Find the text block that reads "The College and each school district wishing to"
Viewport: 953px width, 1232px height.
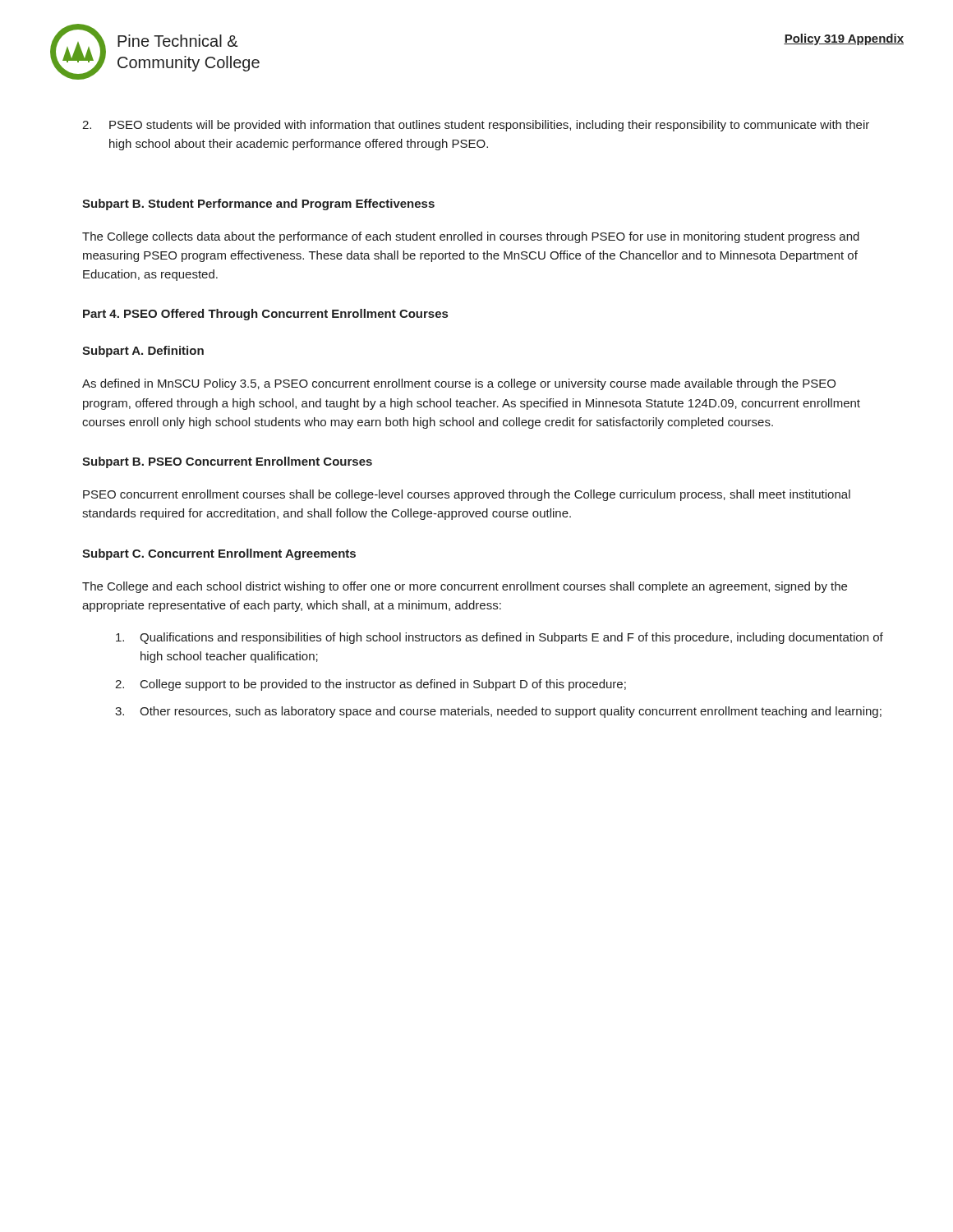pos(465,595)
